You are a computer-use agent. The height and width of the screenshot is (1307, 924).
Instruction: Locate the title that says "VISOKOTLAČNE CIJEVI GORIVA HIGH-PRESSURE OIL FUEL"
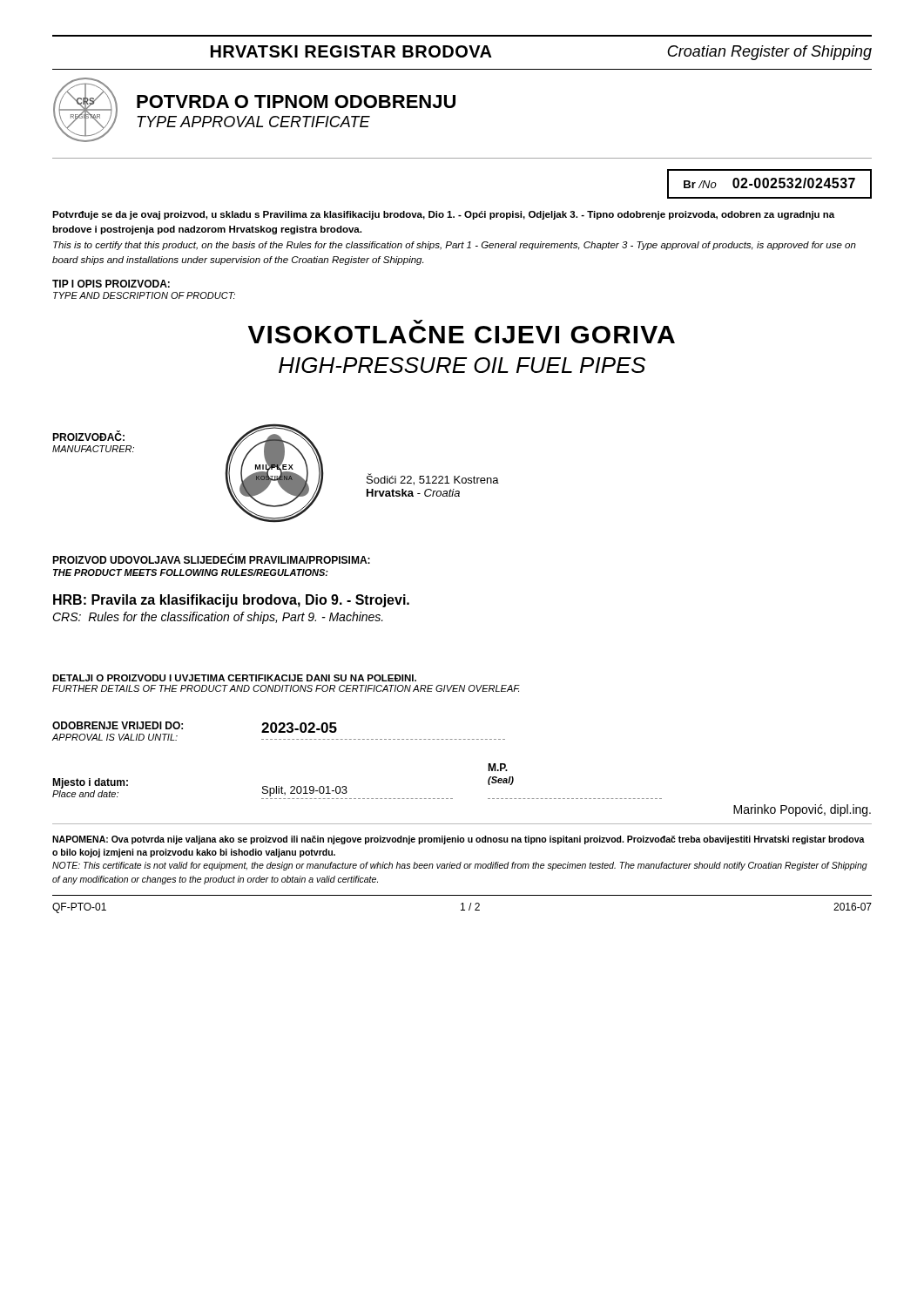click(x=462, y=349)
